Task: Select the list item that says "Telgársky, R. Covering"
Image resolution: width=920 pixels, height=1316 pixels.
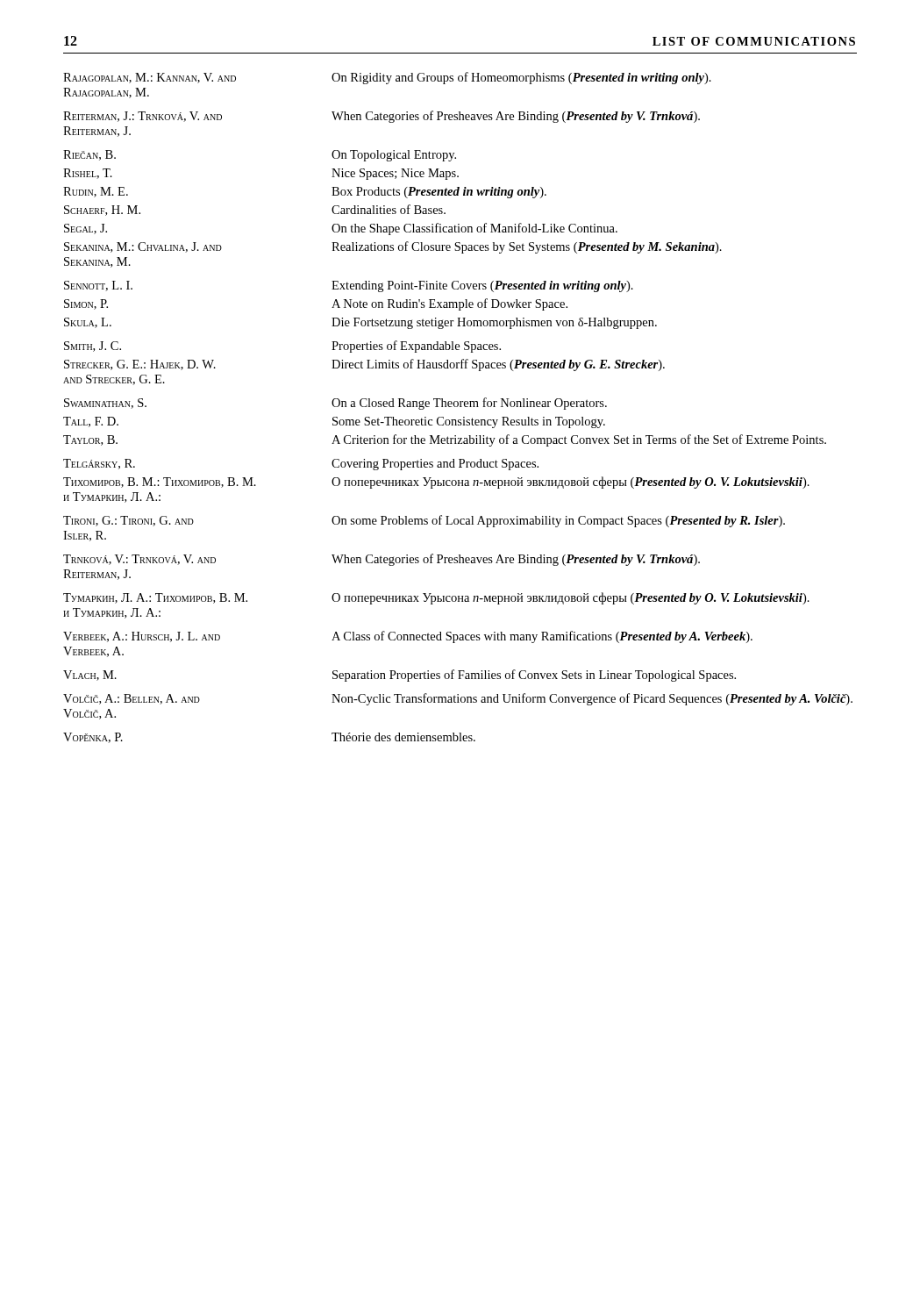Action: (460, 464)
